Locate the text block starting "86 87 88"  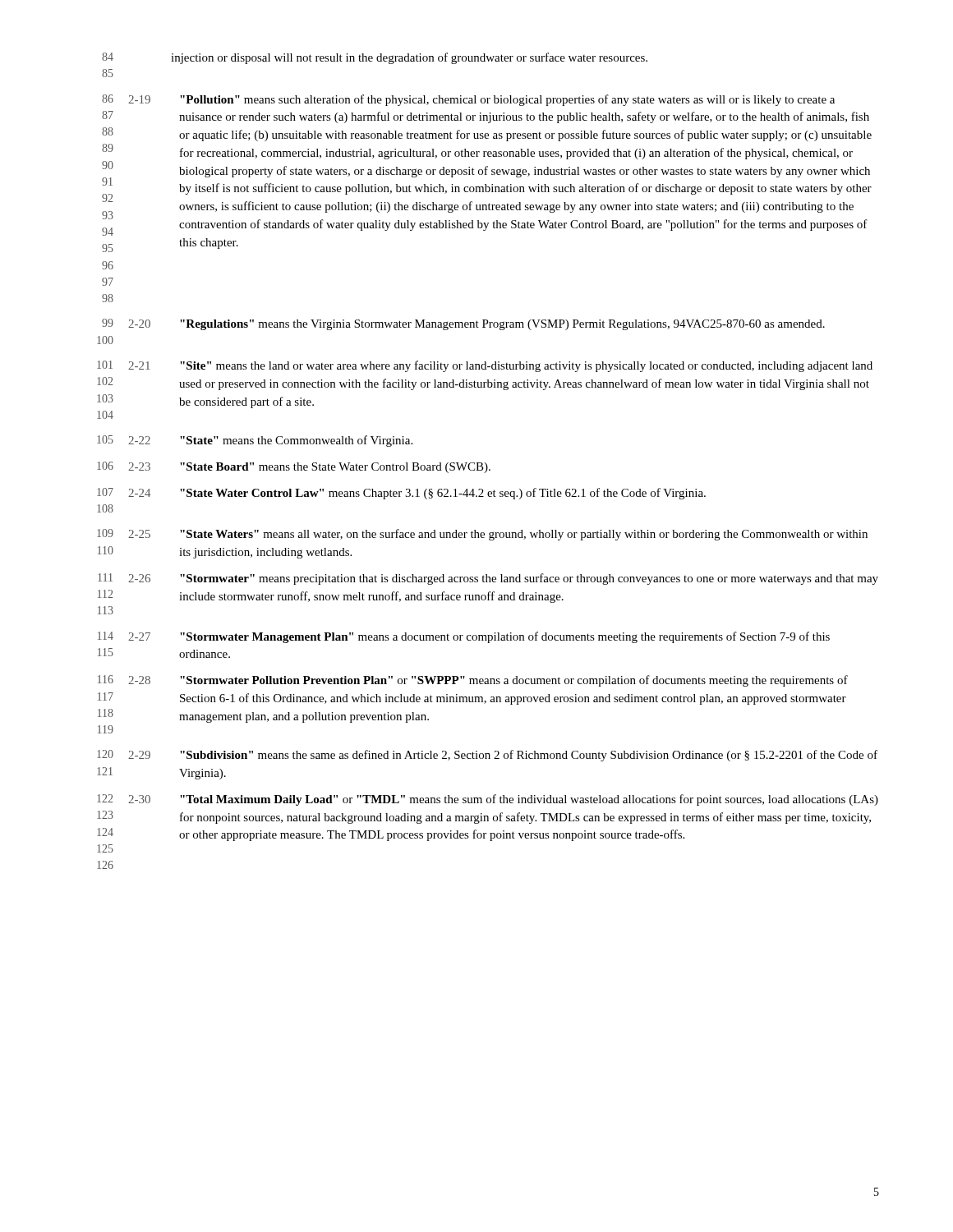[x=476, y=199]
